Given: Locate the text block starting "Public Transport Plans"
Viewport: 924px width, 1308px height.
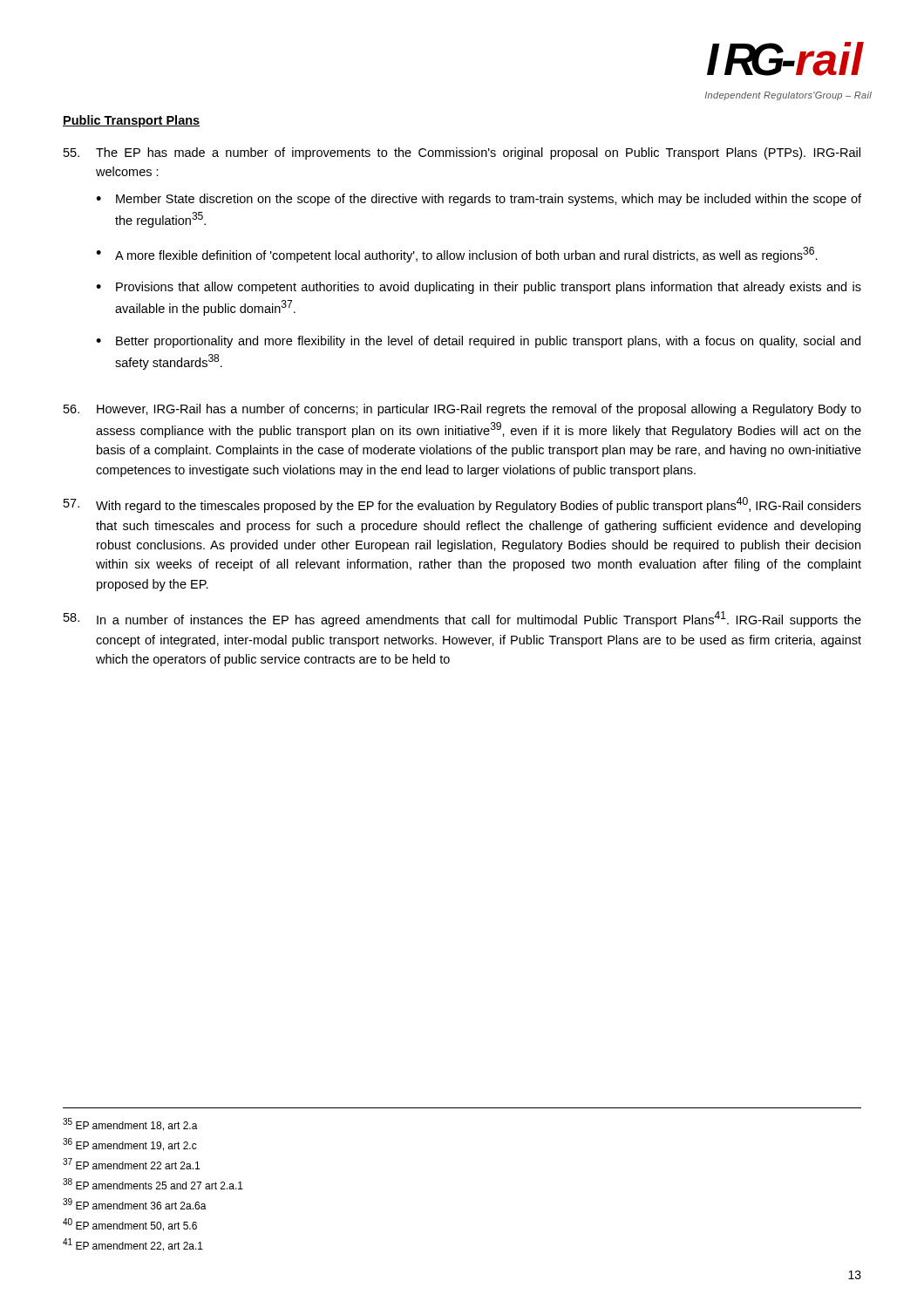Looking at the screenshot, I should pyautogui.click(x=131, y=120).
